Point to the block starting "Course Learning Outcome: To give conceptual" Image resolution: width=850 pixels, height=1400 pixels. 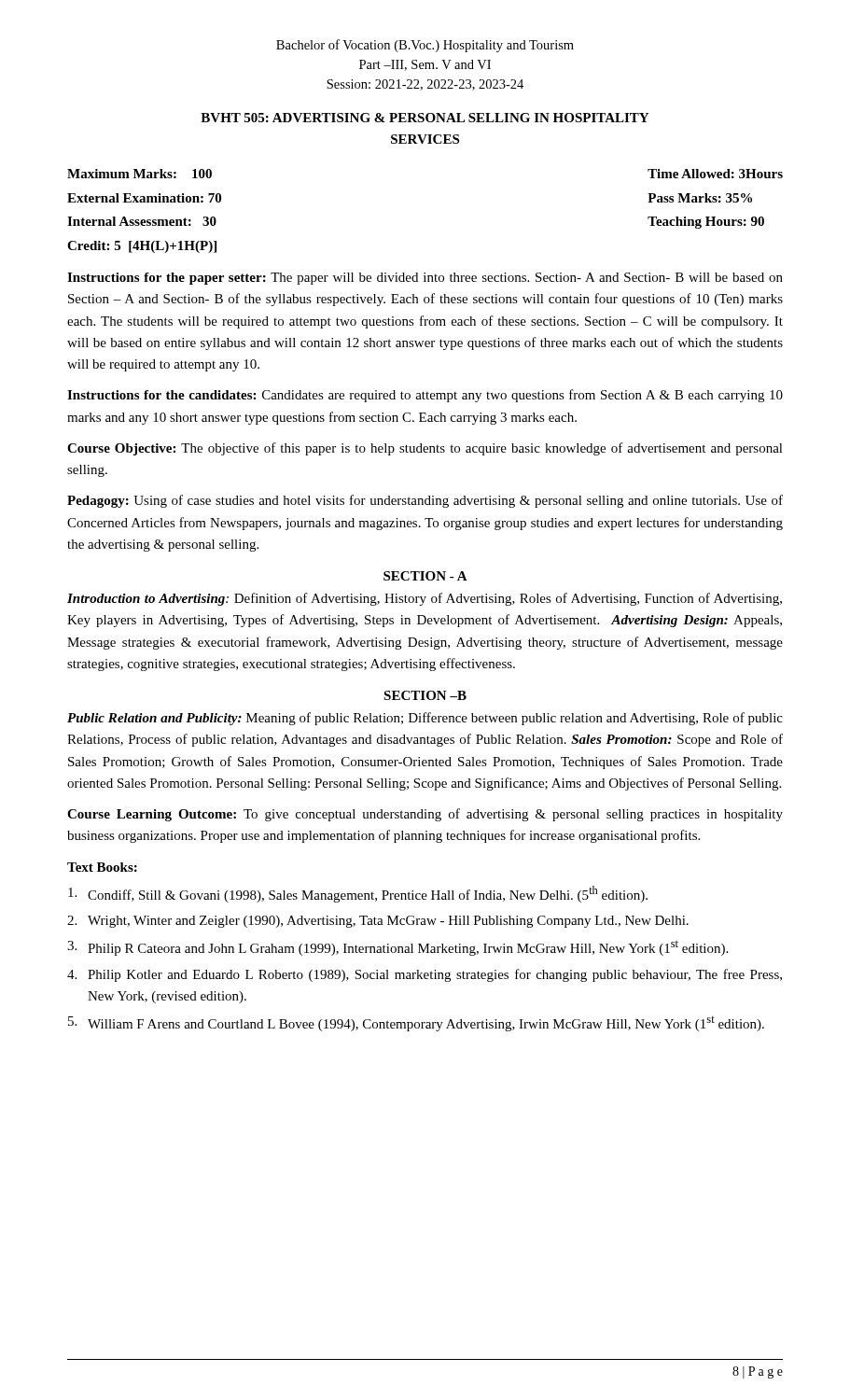(x=425, y=825)
